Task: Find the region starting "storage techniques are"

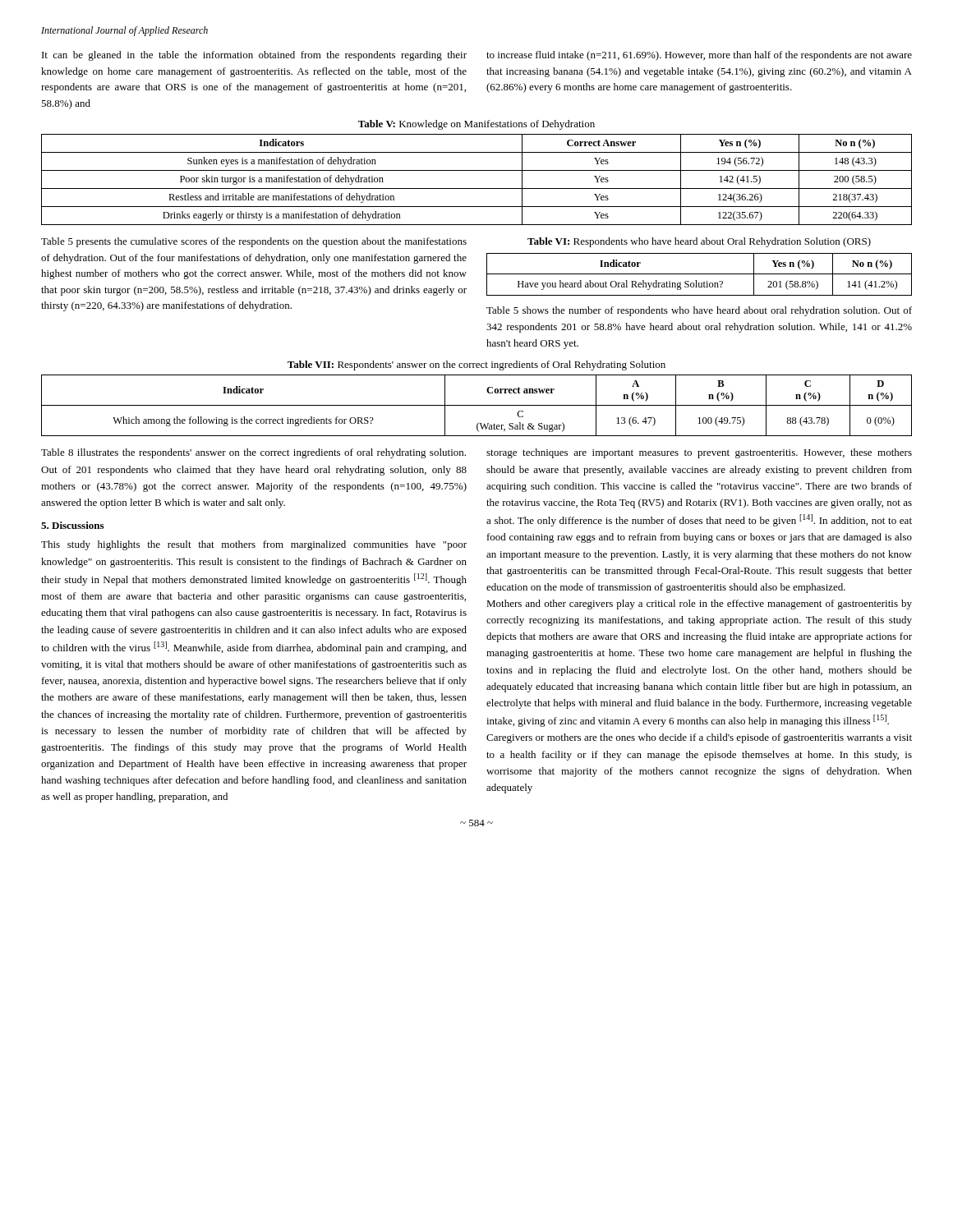Action: pyautogui.click(x=699, y=620)
